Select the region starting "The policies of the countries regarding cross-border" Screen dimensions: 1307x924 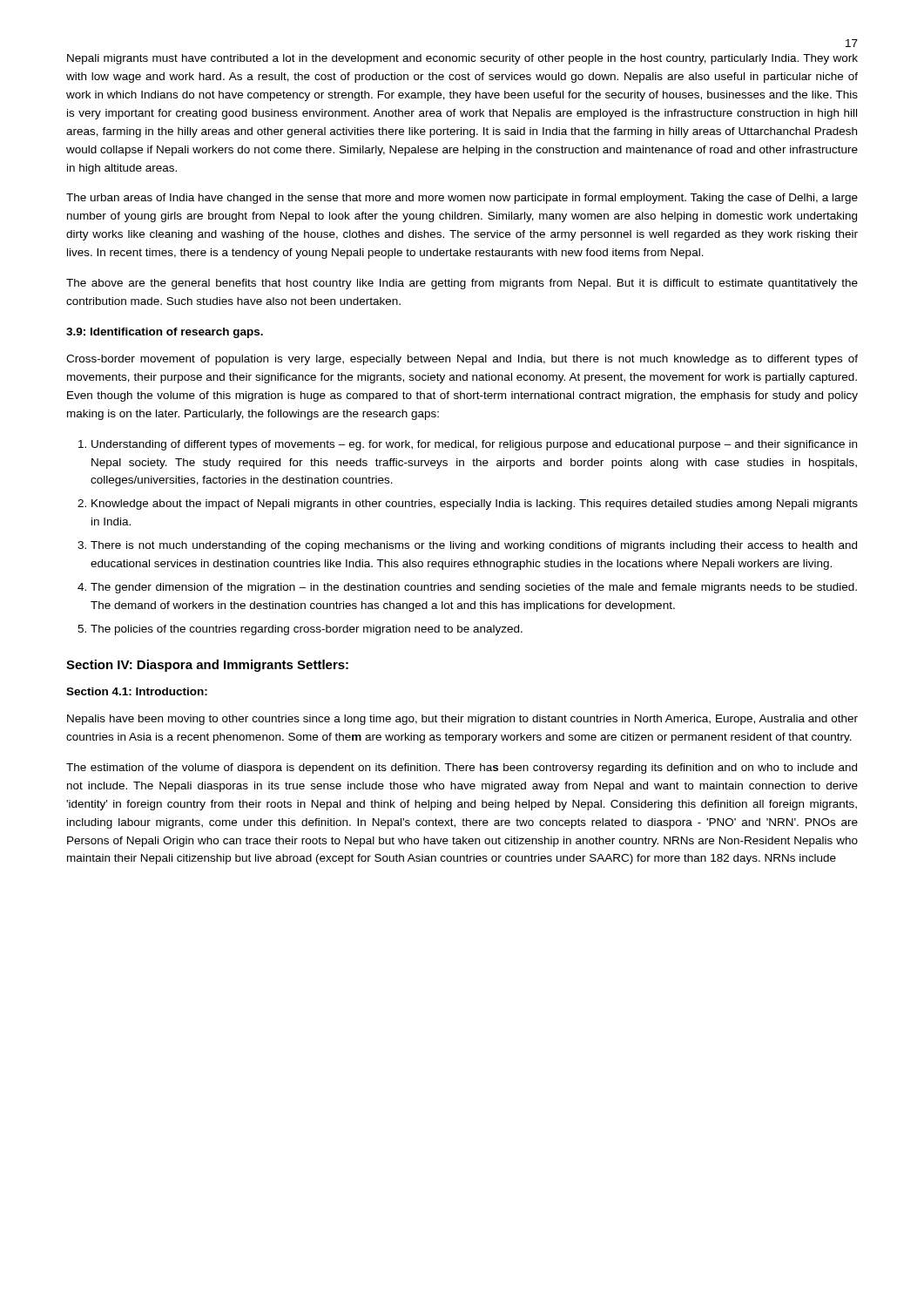pos(474,629)
